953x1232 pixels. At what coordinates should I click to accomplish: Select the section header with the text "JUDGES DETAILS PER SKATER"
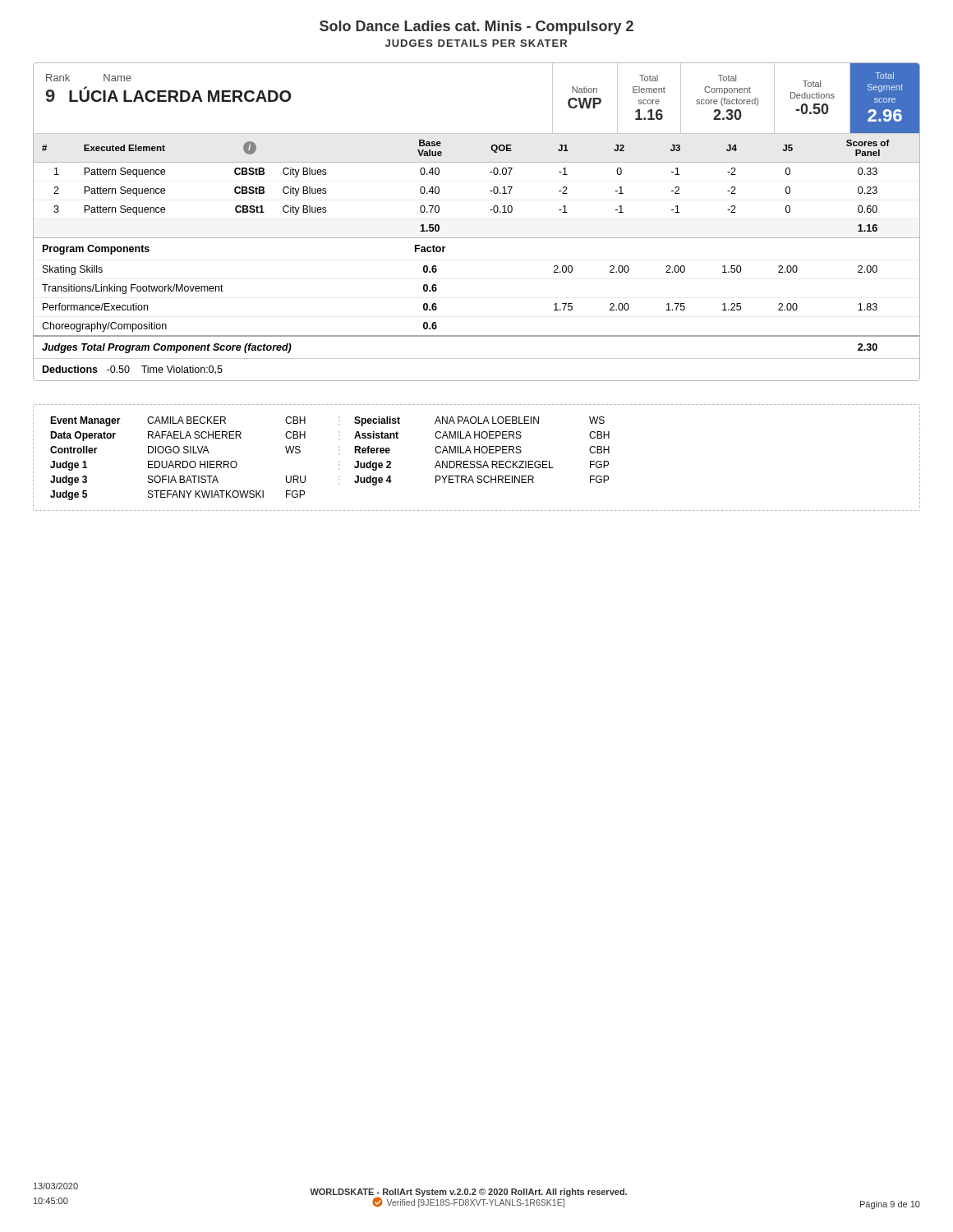coord(476,43)
